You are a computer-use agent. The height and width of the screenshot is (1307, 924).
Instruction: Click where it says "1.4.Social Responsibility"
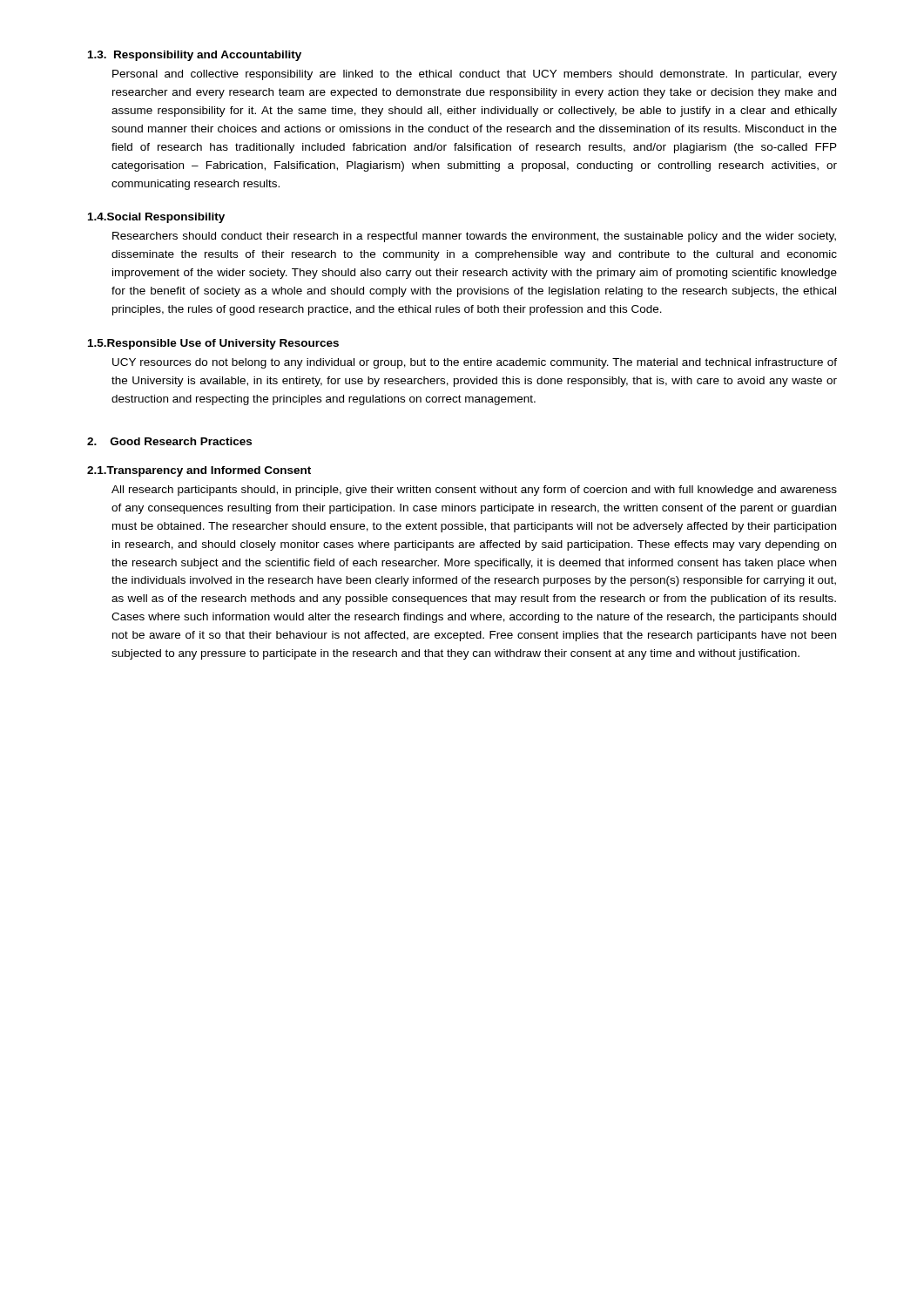pos(156,217)
